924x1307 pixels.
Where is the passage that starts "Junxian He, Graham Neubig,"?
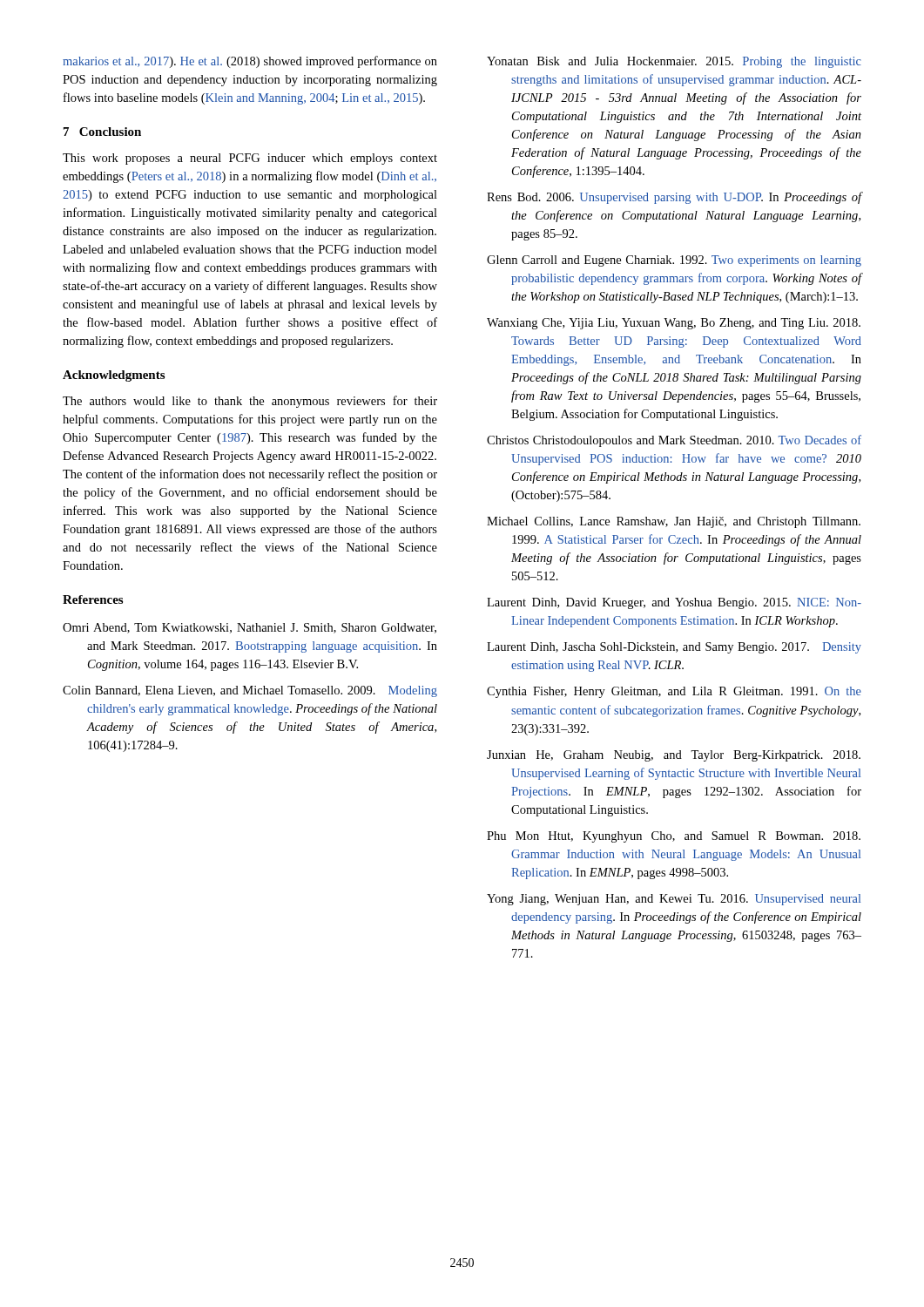click(674, 782)
